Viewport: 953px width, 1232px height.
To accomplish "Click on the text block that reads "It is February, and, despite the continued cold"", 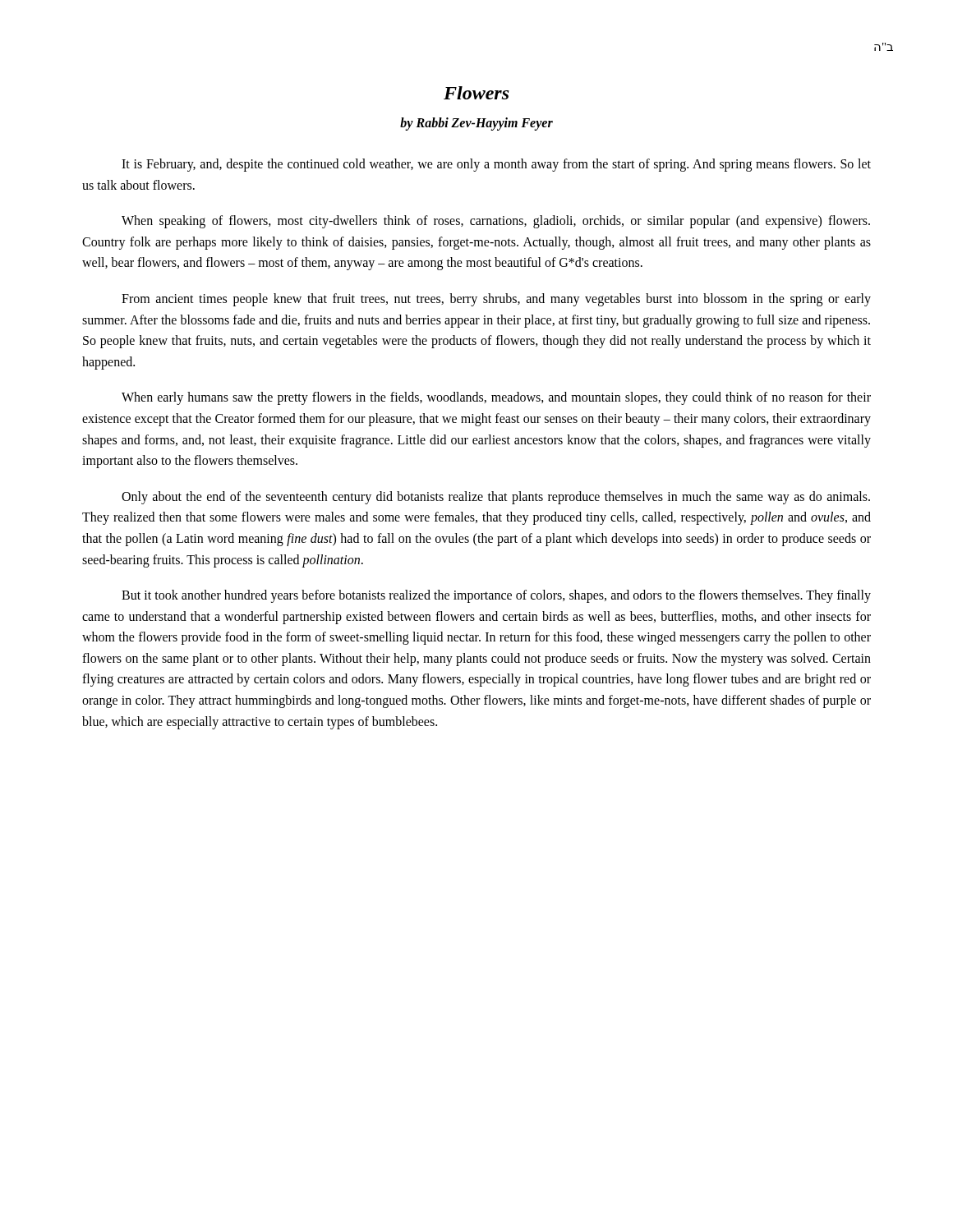I will pyautogui.click(x=476, y=174).
